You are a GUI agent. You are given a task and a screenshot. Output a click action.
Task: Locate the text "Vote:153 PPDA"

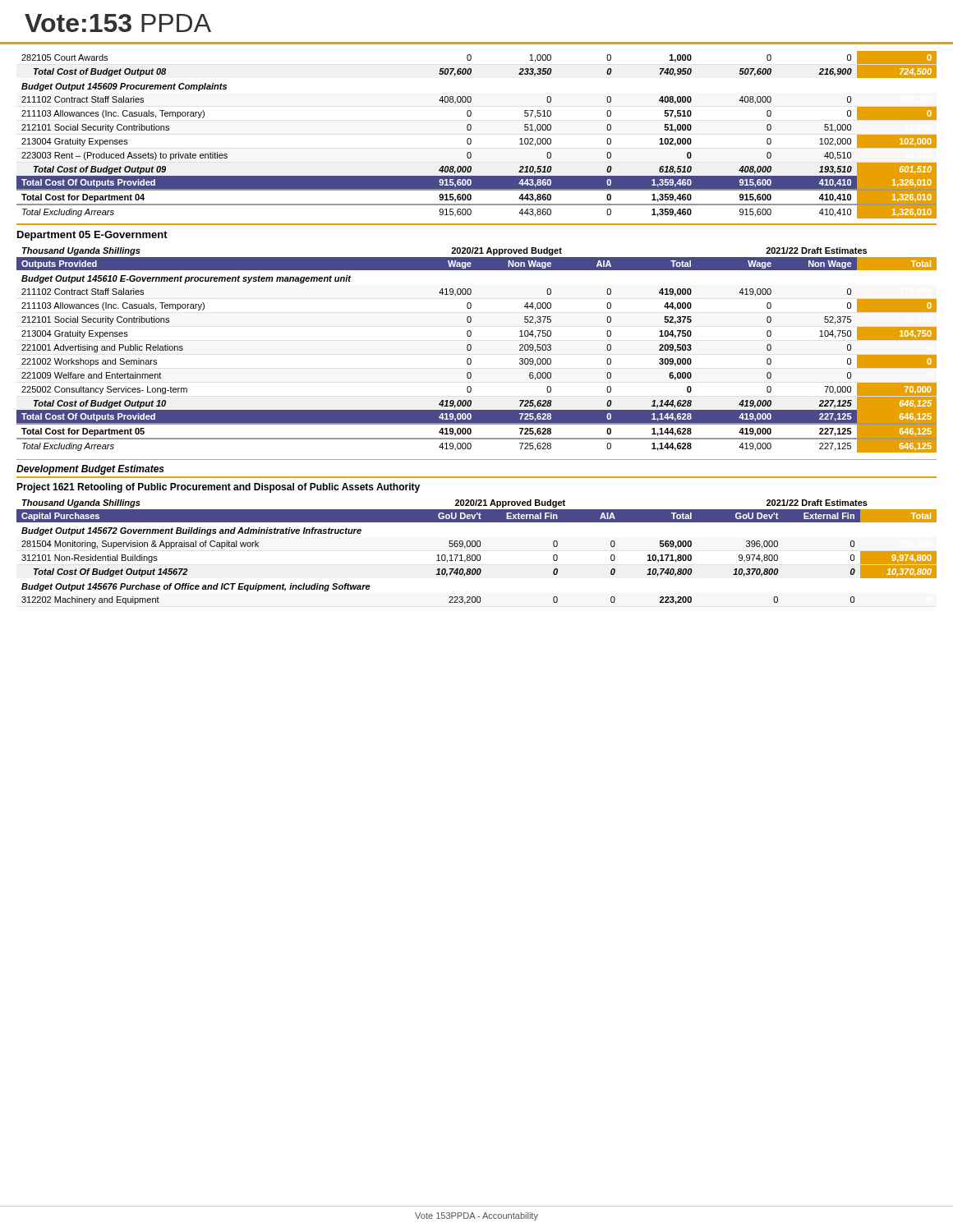coord(118,23)
